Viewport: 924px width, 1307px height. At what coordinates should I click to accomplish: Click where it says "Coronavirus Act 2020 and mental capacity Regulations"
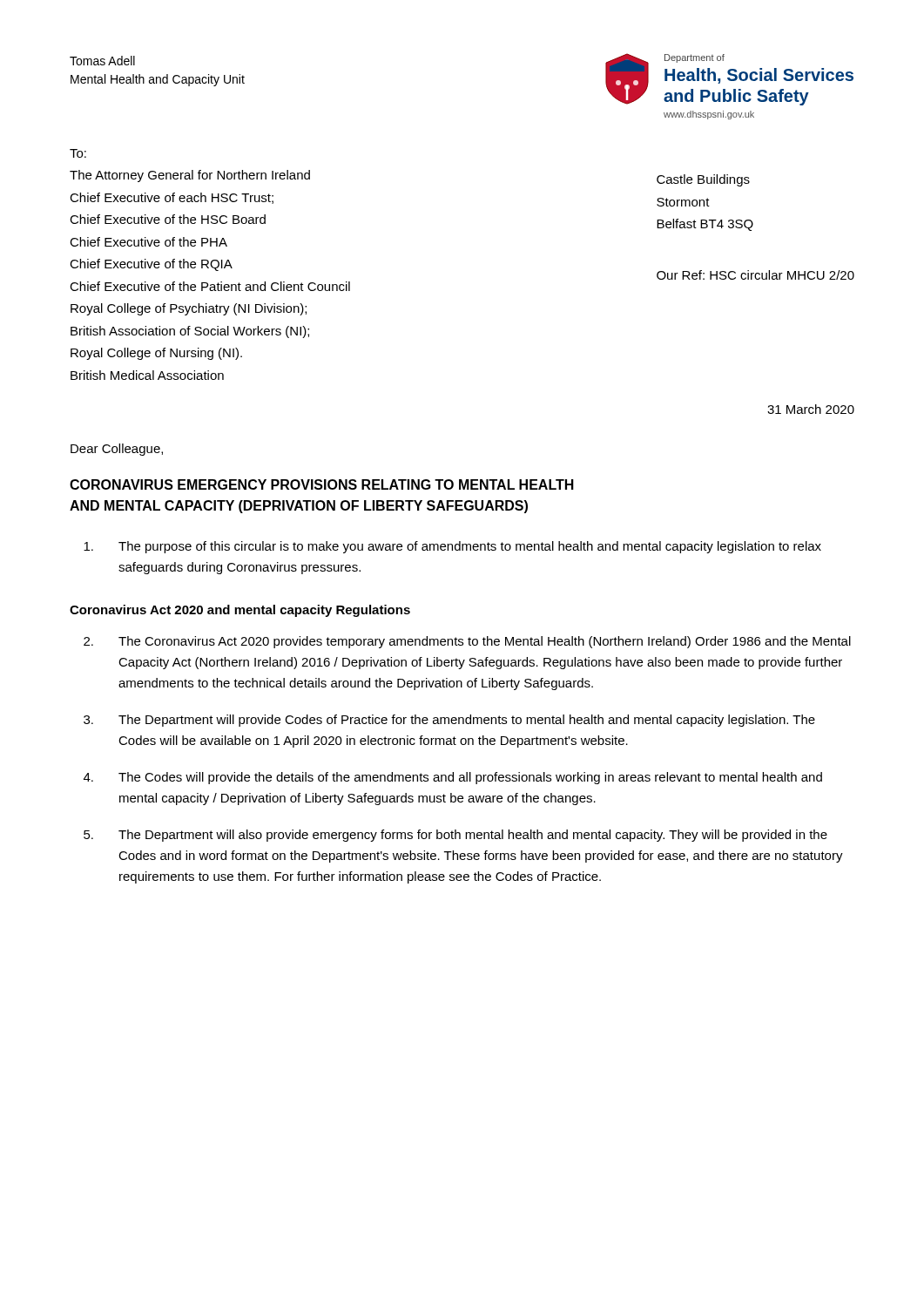pos(240,610)
